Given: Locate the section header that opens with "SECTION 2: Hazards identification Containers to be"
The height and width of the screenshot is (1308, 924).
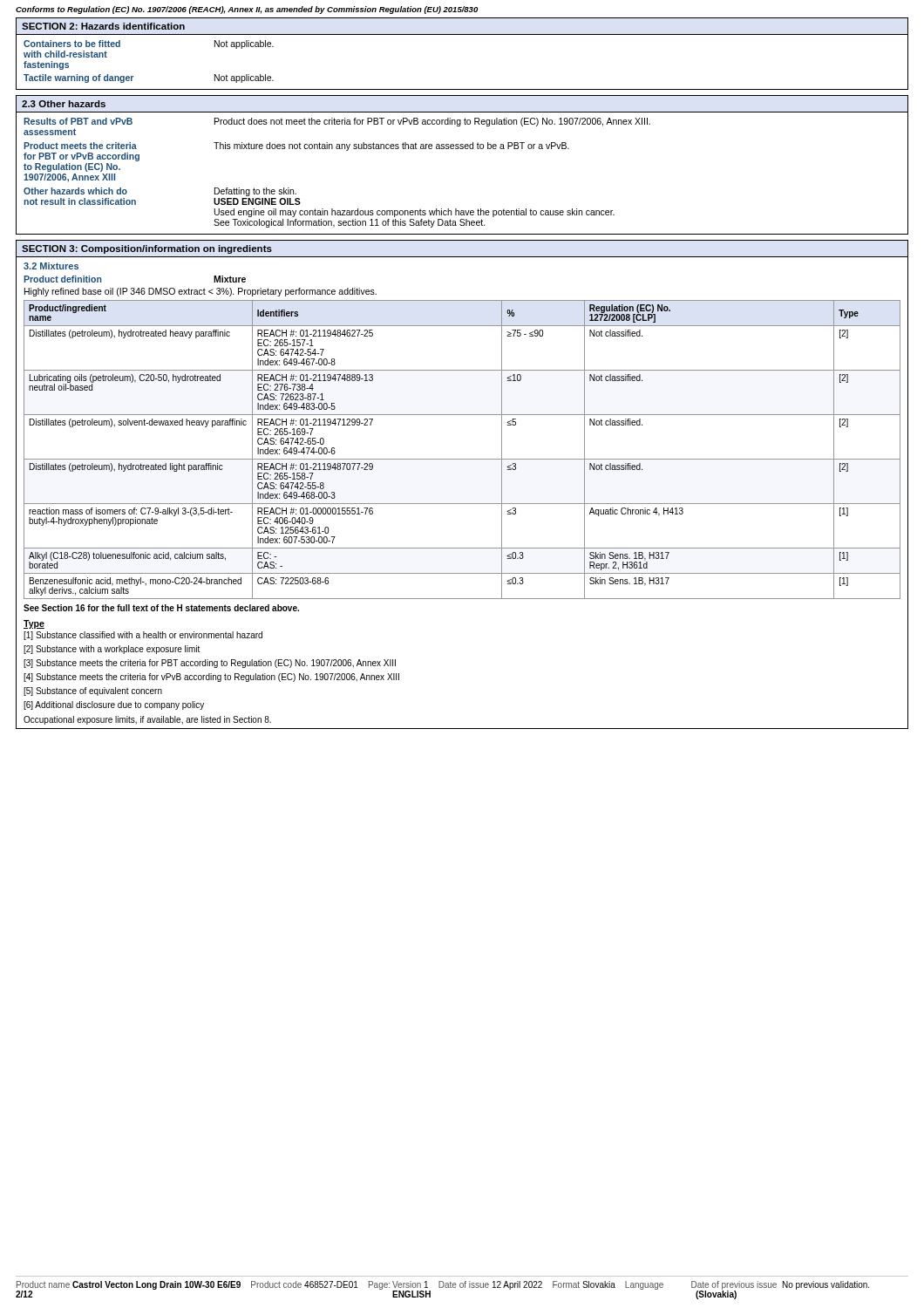Looking at the screenshot, I should click(x=462, y=54).
